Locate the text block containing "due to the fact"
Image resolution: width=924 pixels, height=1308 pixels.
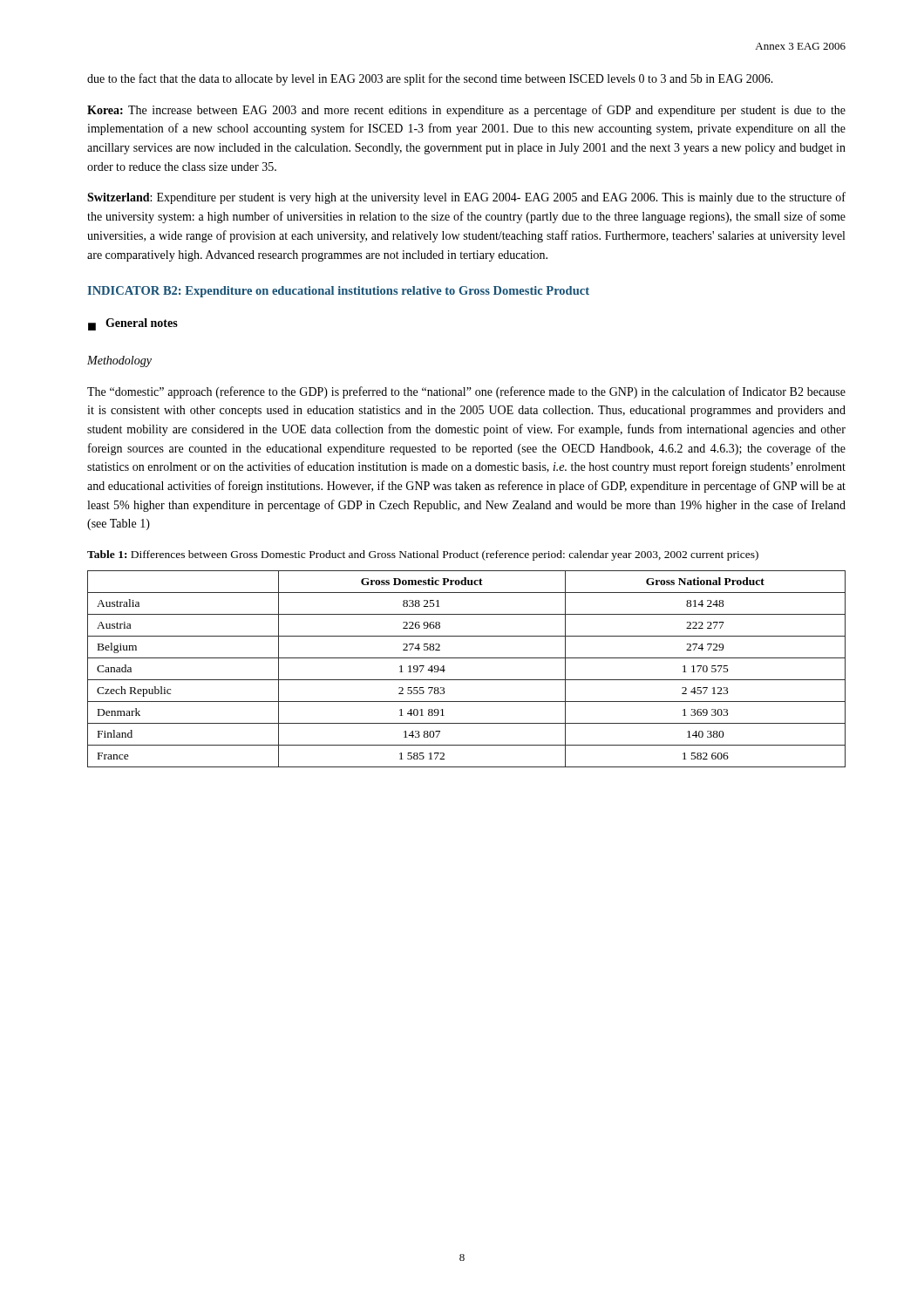[x=466, y=79]
